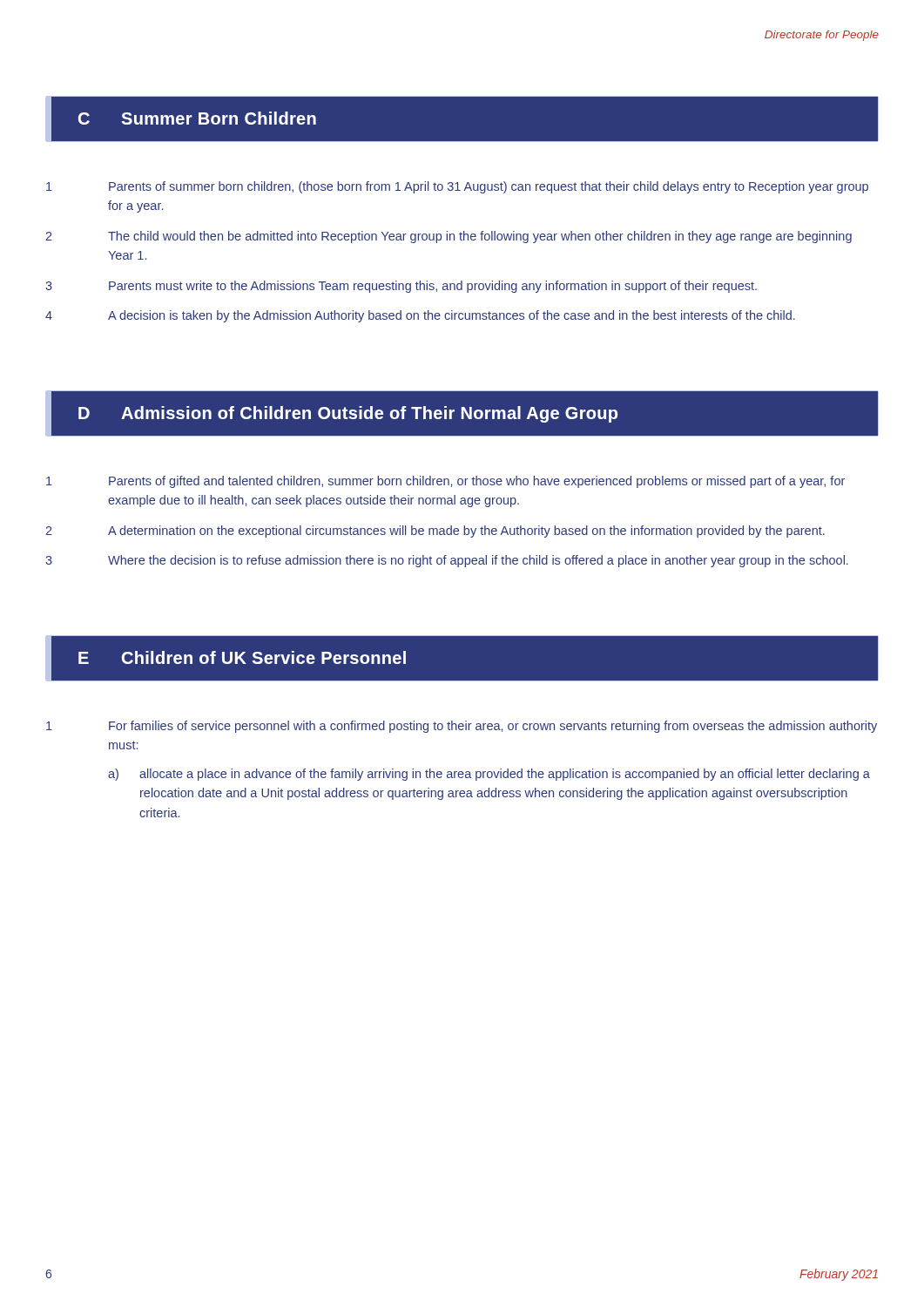Click on the element starting "1 Parents of gifted and talented"
The width and height of the screenshot is (924, 1307).
tap(462, 491)
